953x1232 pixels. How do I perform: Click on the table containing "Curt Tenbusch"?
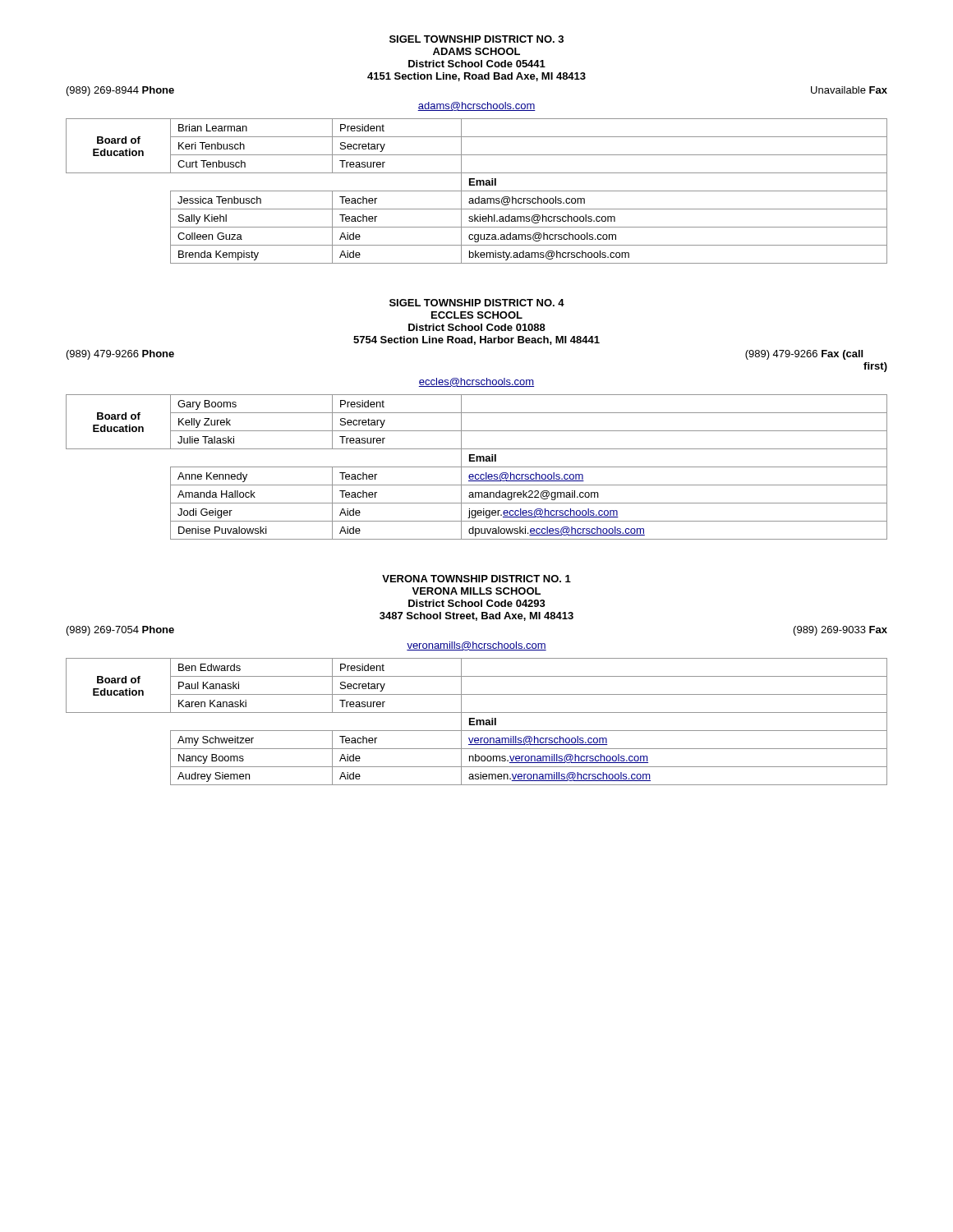[x=476, y=191]
